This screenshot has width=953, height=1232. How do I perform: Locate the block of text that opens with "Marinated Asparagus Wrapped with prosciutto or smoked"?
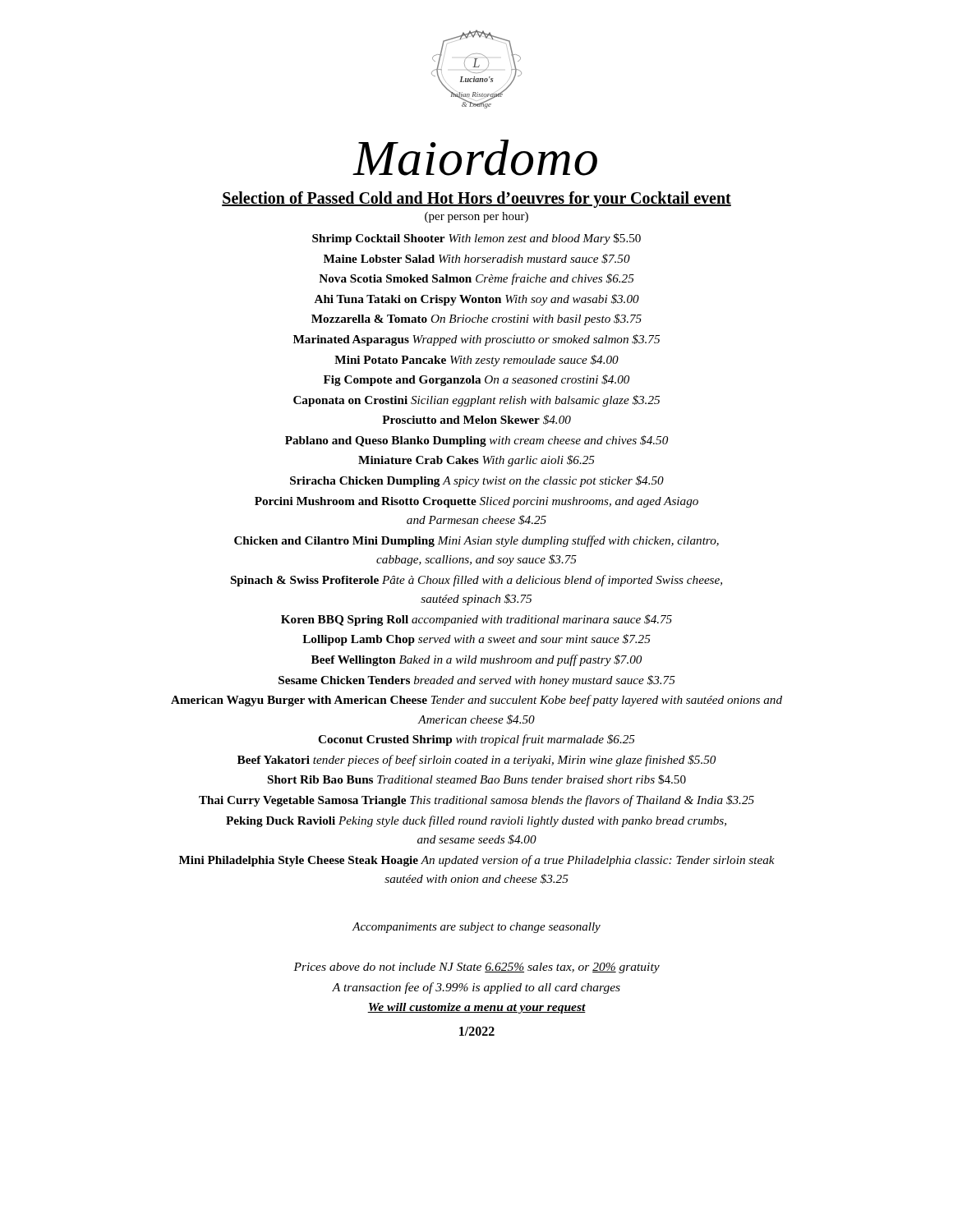click(x=476, y=339)
